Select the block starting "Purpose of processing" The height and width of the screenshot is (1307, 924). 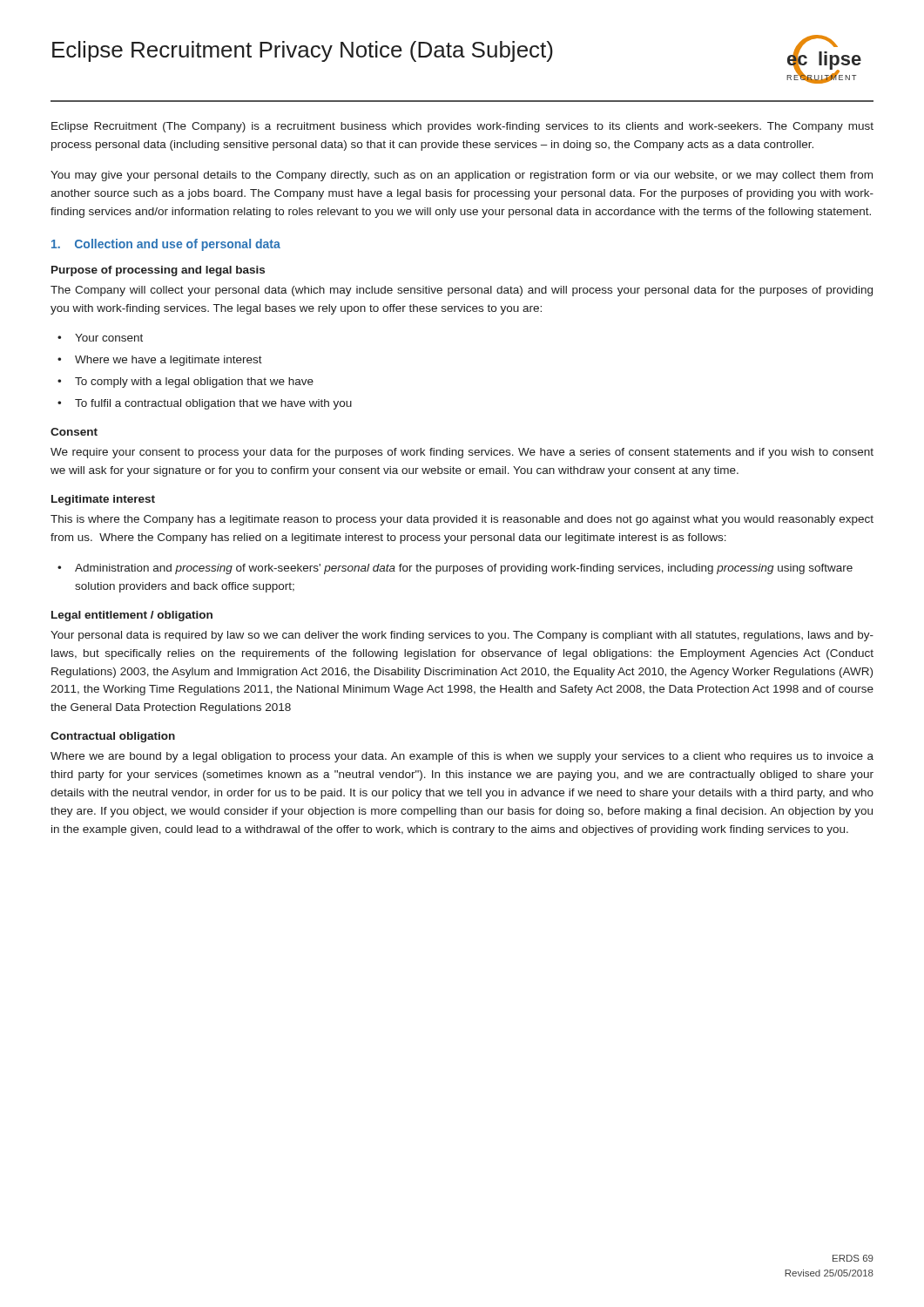pos(158,269)
